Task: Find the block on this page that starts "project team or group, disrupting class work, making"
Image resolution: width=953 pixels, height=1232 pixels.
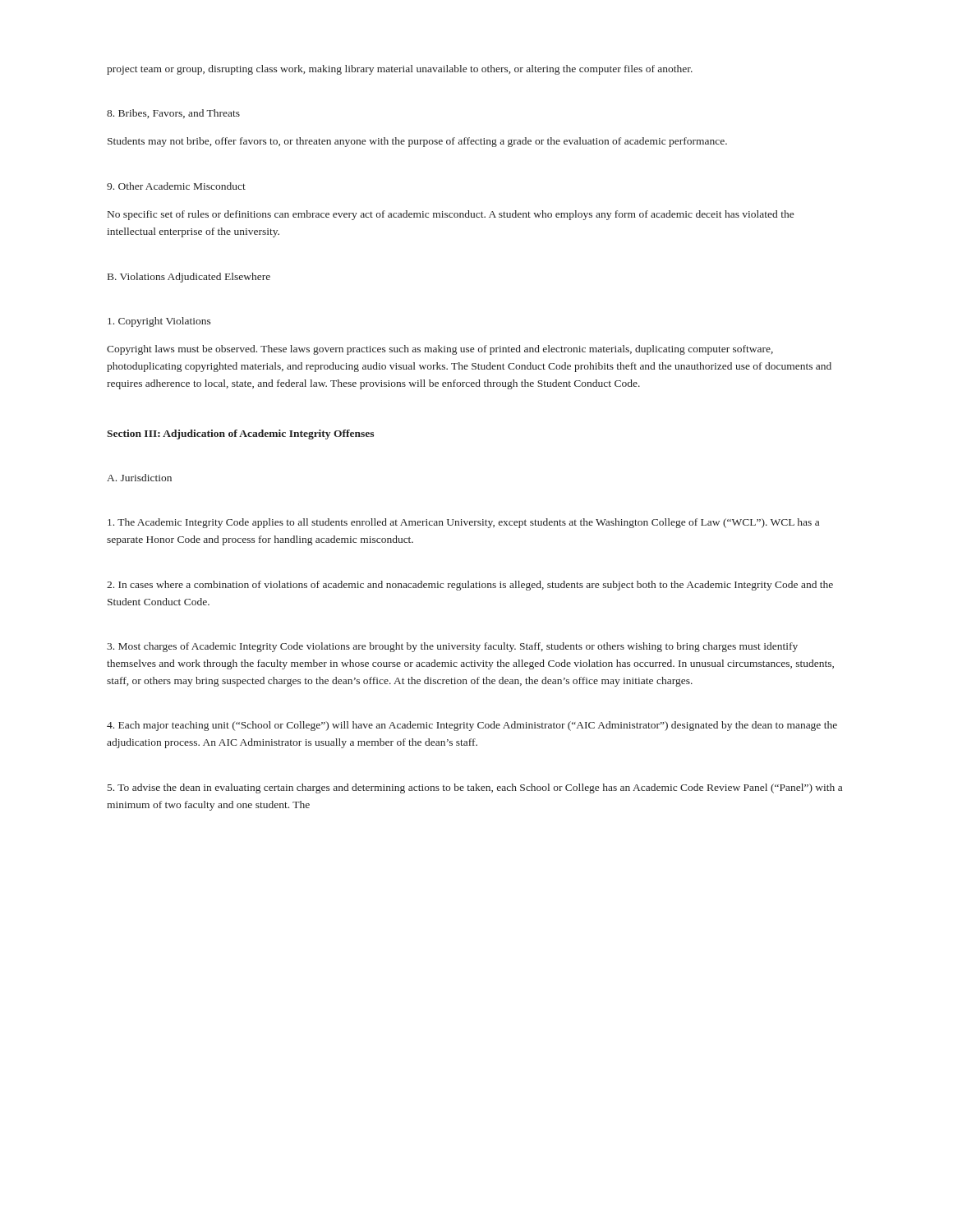Action: pyautogui.click(x=476, y=69)
